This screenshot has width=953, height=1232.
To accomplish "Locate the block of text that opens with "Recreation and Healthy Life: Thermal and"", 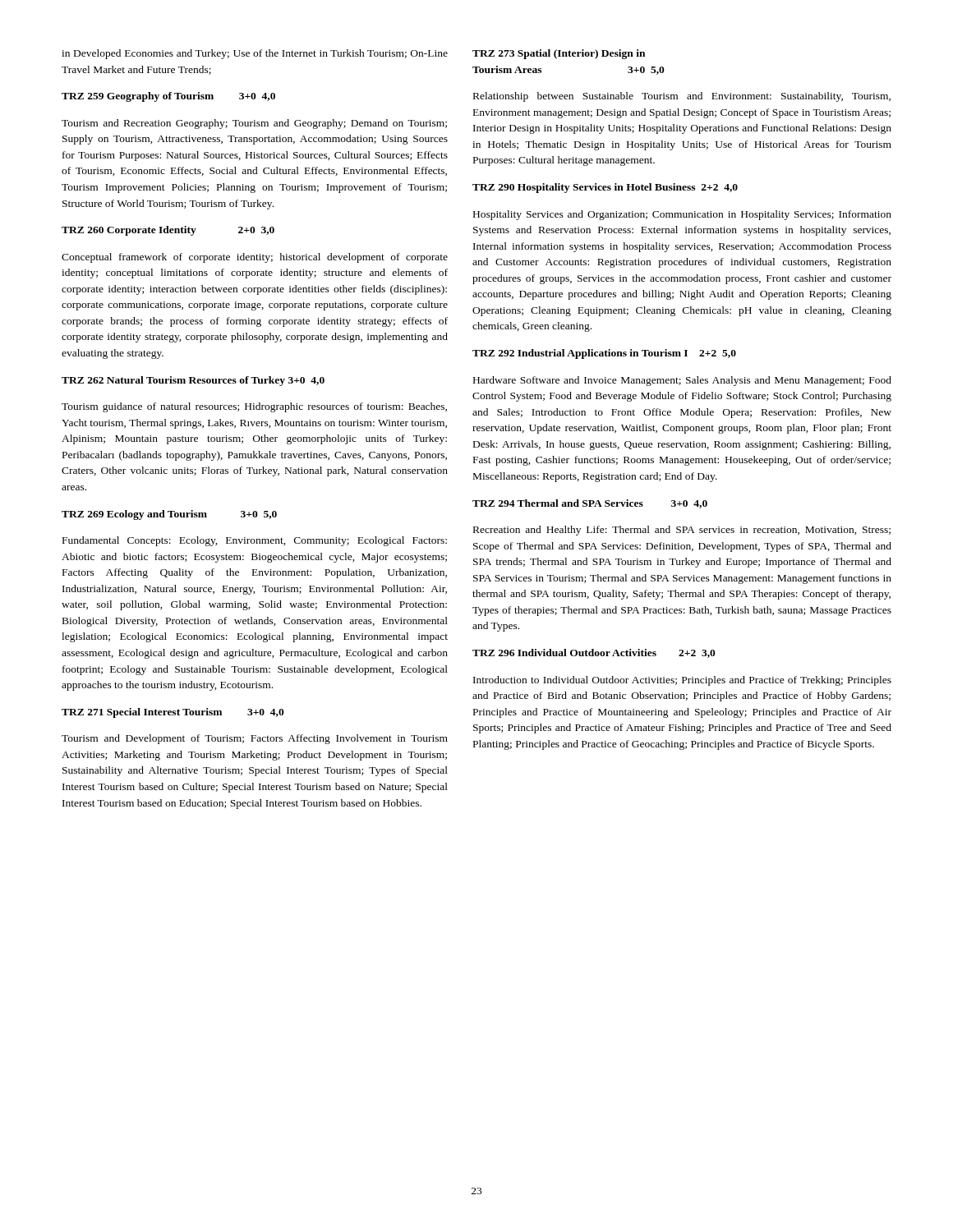I will point(682,578).
